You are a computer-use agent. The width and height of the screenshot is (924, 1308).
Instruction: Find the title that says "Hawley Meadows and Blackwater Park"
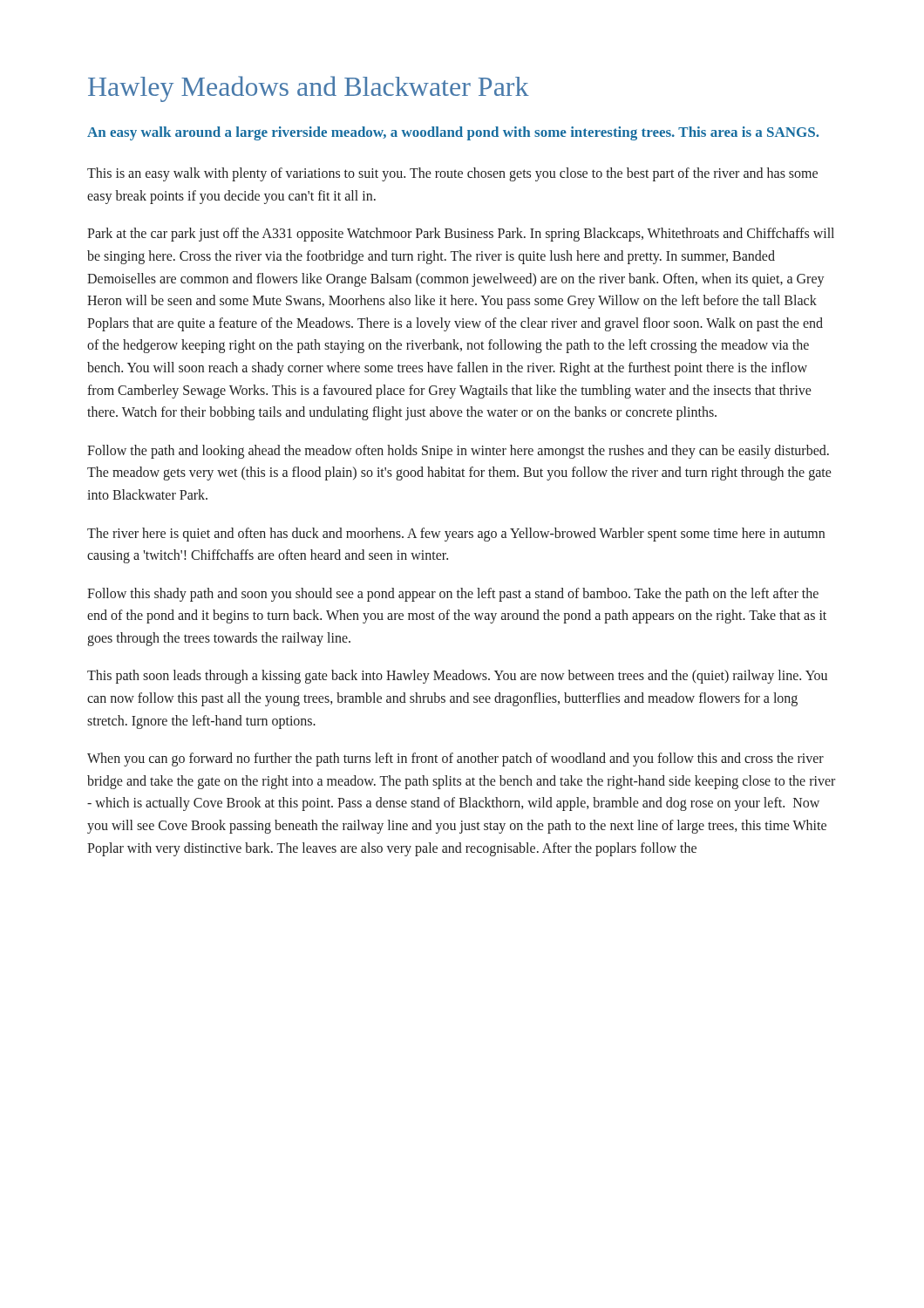(x=308, y=86)
